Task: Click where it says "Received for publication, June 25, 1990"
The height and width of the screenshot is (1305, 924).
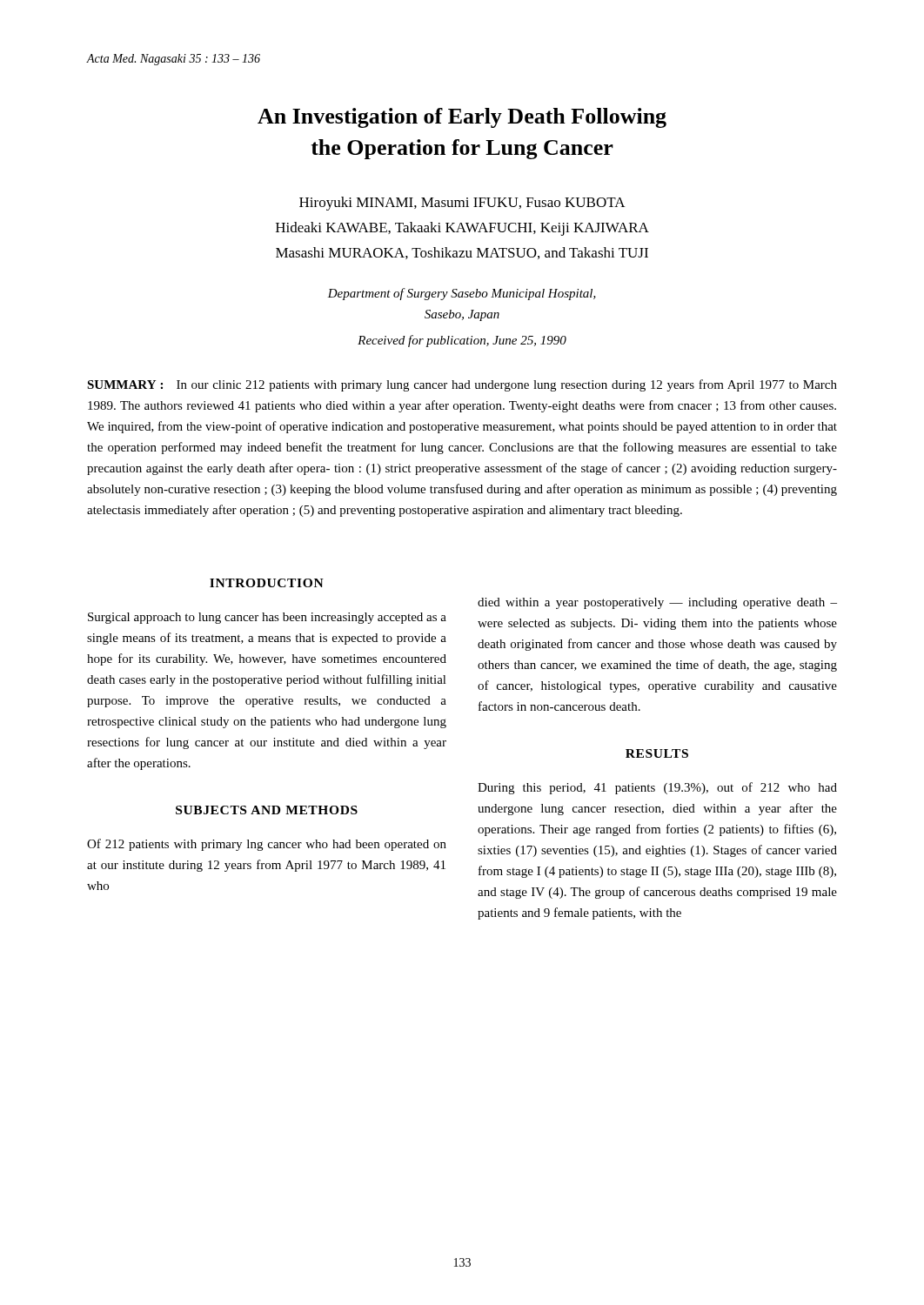Action: point(462,341)
